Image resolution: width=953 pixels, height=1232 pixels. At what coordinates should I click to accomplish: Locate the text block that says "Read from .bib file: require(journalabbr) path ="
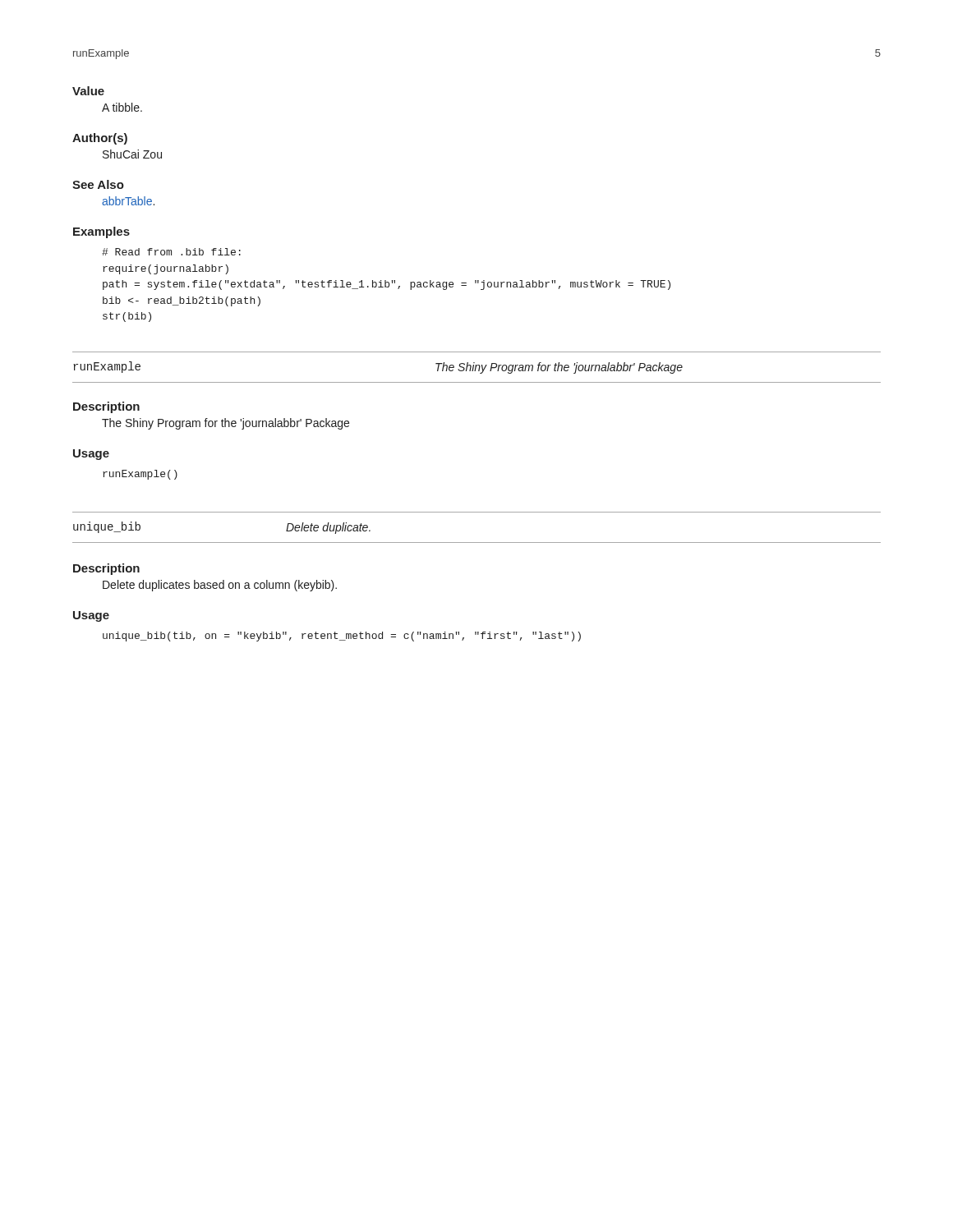387,285
